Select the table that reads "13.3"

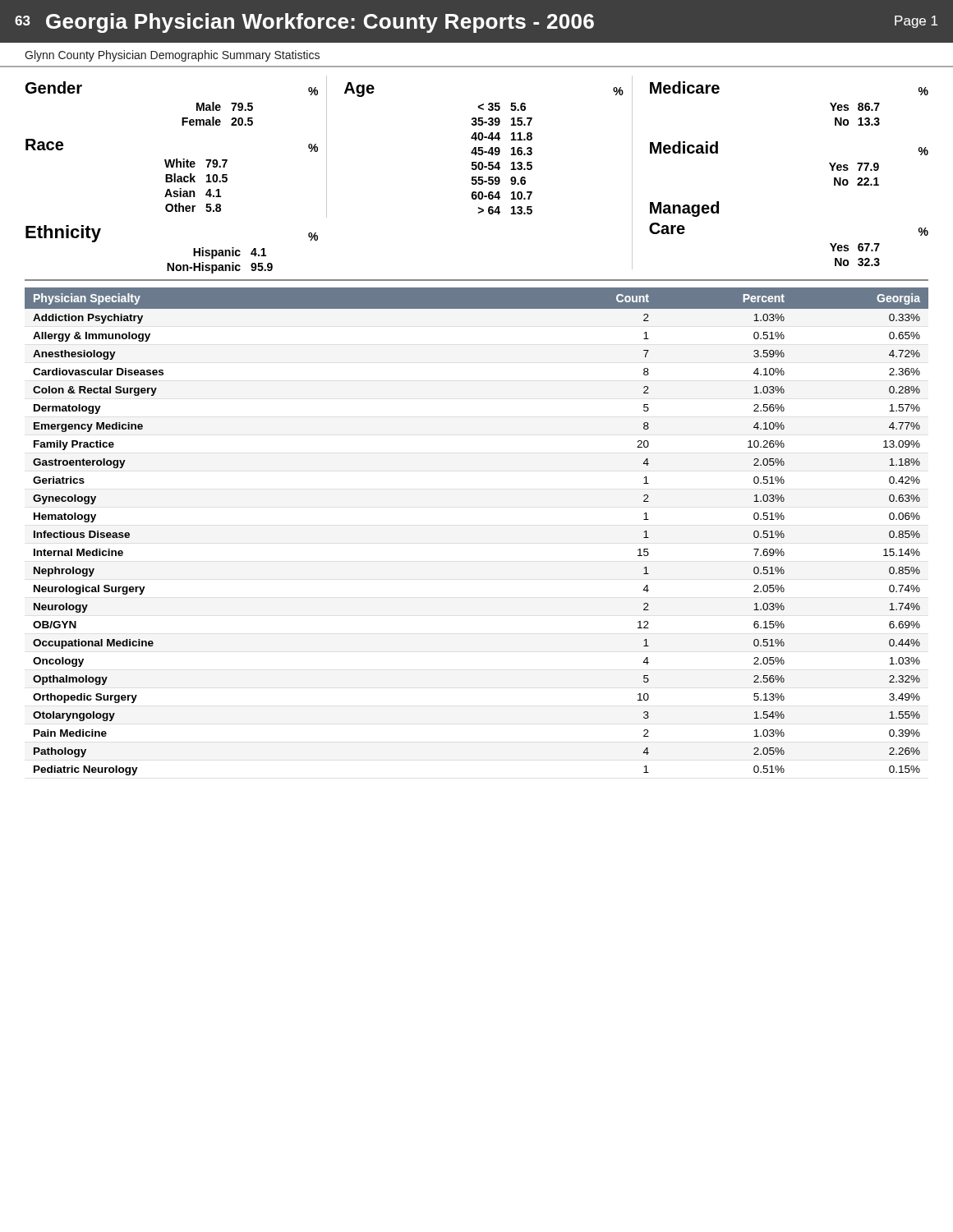(789, 102)
